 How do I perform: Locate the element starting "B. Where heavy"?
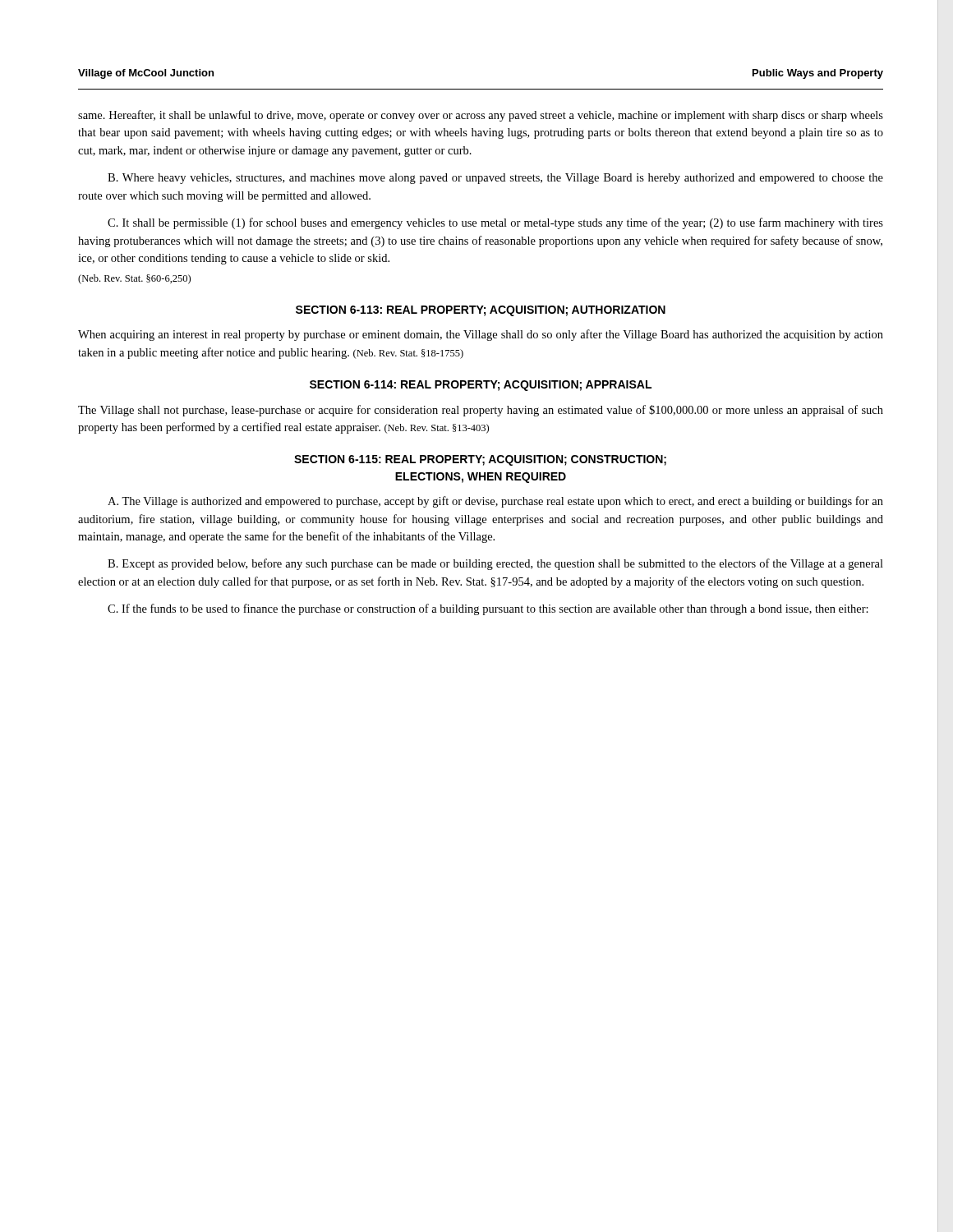pos(481,187)
